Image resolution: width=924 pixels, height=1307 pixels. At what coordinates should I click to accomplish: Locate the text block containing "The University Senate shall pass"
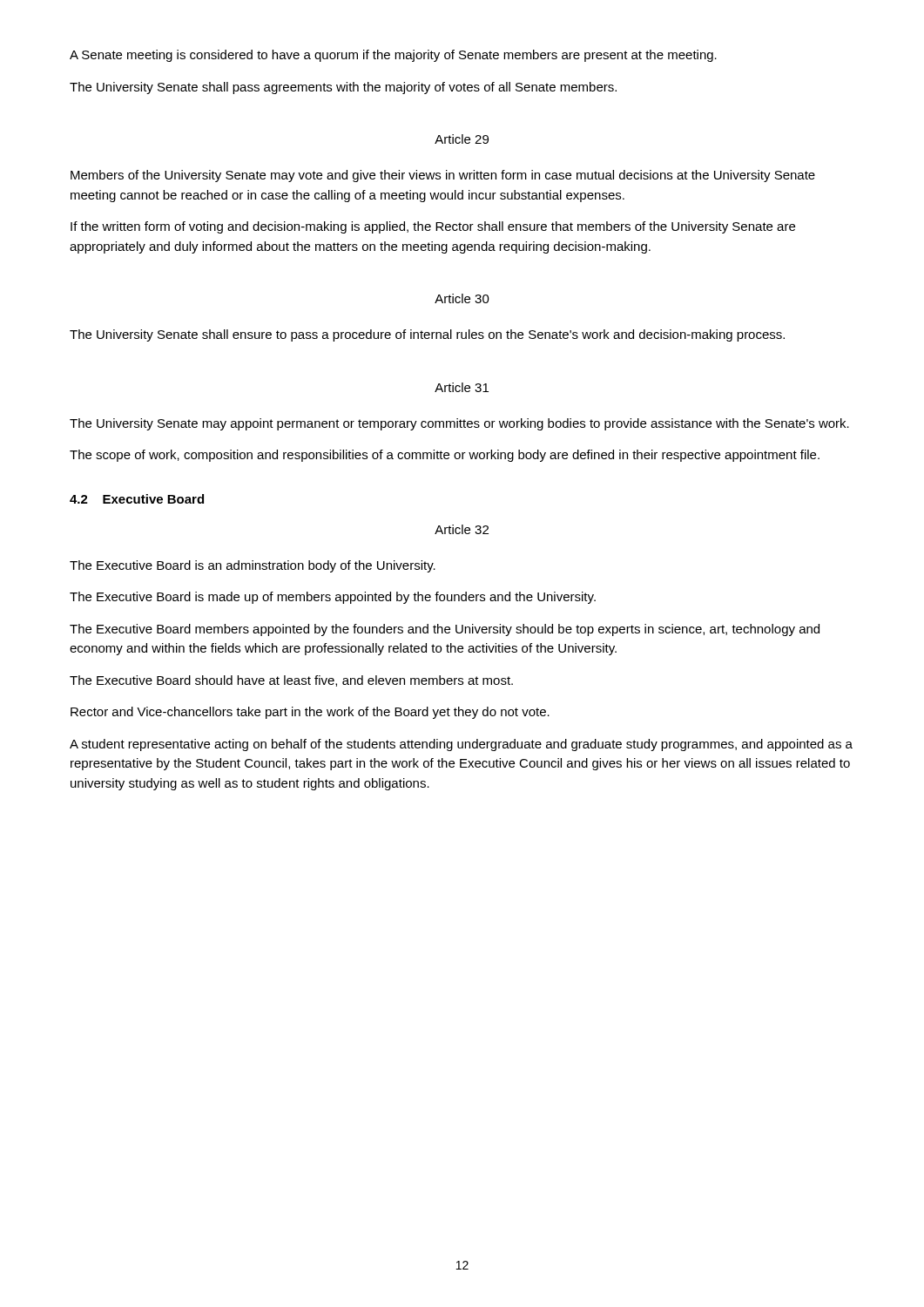click(x=344, y=86)
